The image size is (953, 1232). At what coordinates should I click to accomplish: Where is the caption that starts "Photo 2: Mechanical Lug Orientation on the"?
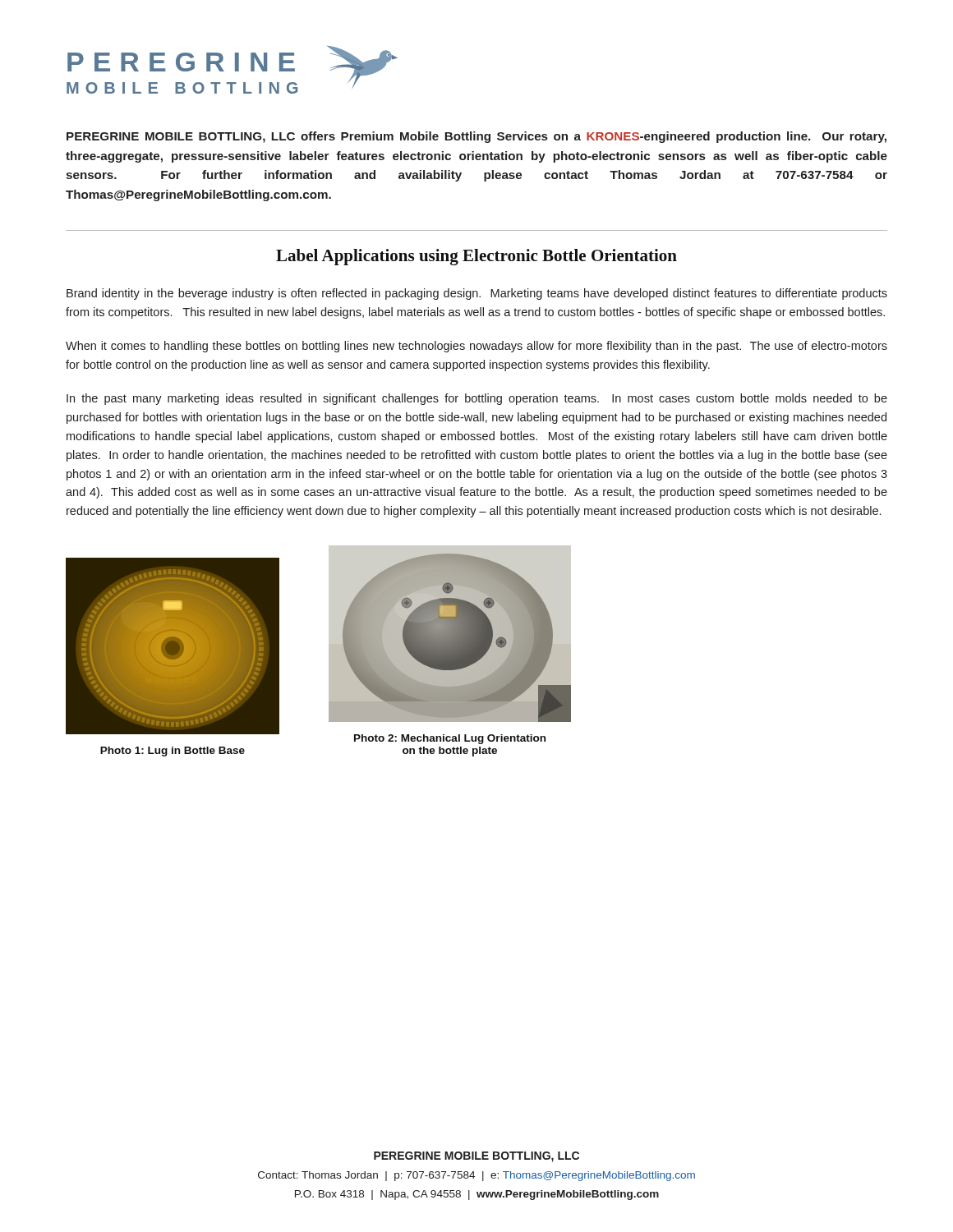click(450, 744)
